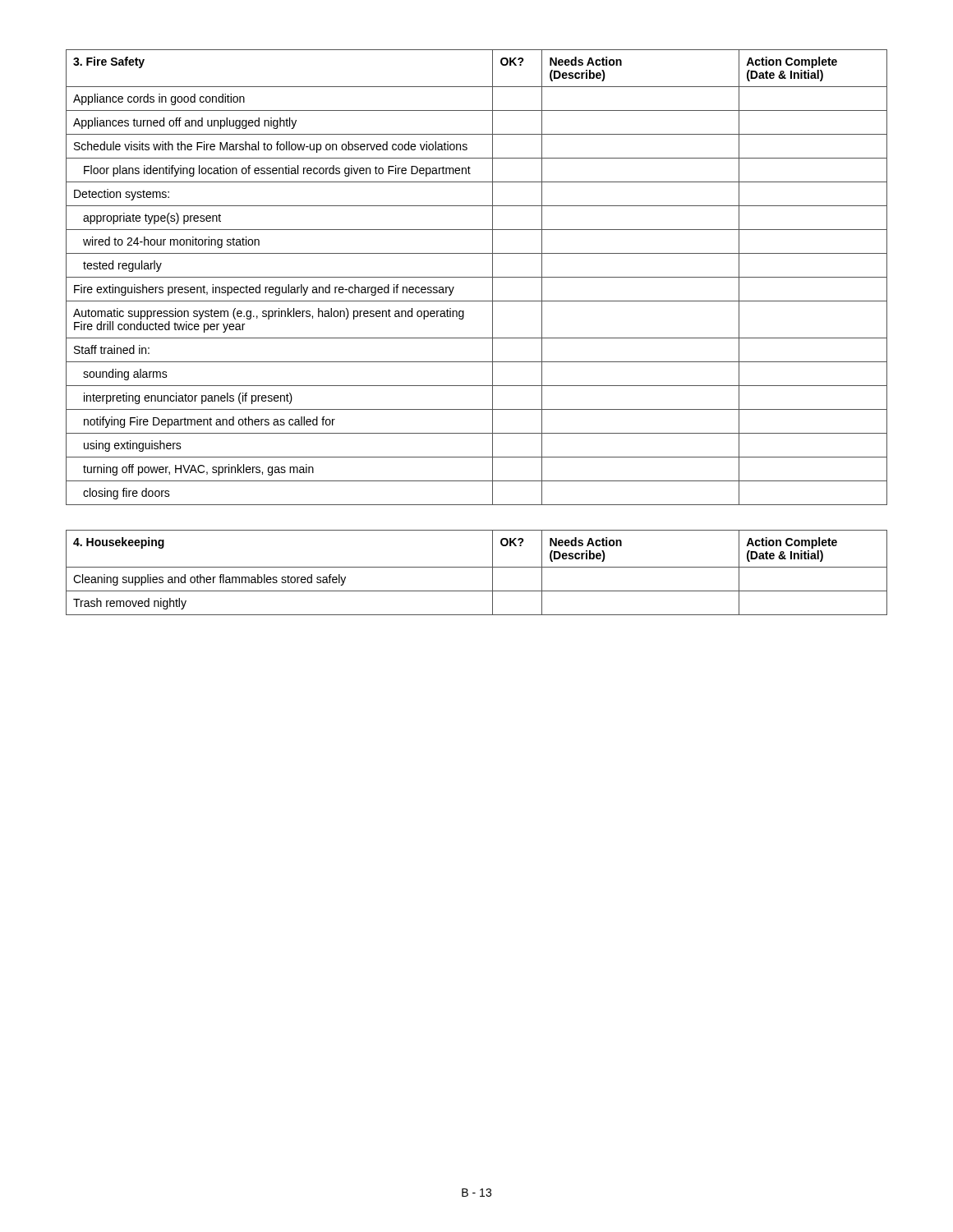This screenshot has width=953, height=1232.
Task: Click on the table containing "Cleaning supplies and"
Action: click(476, 572)
